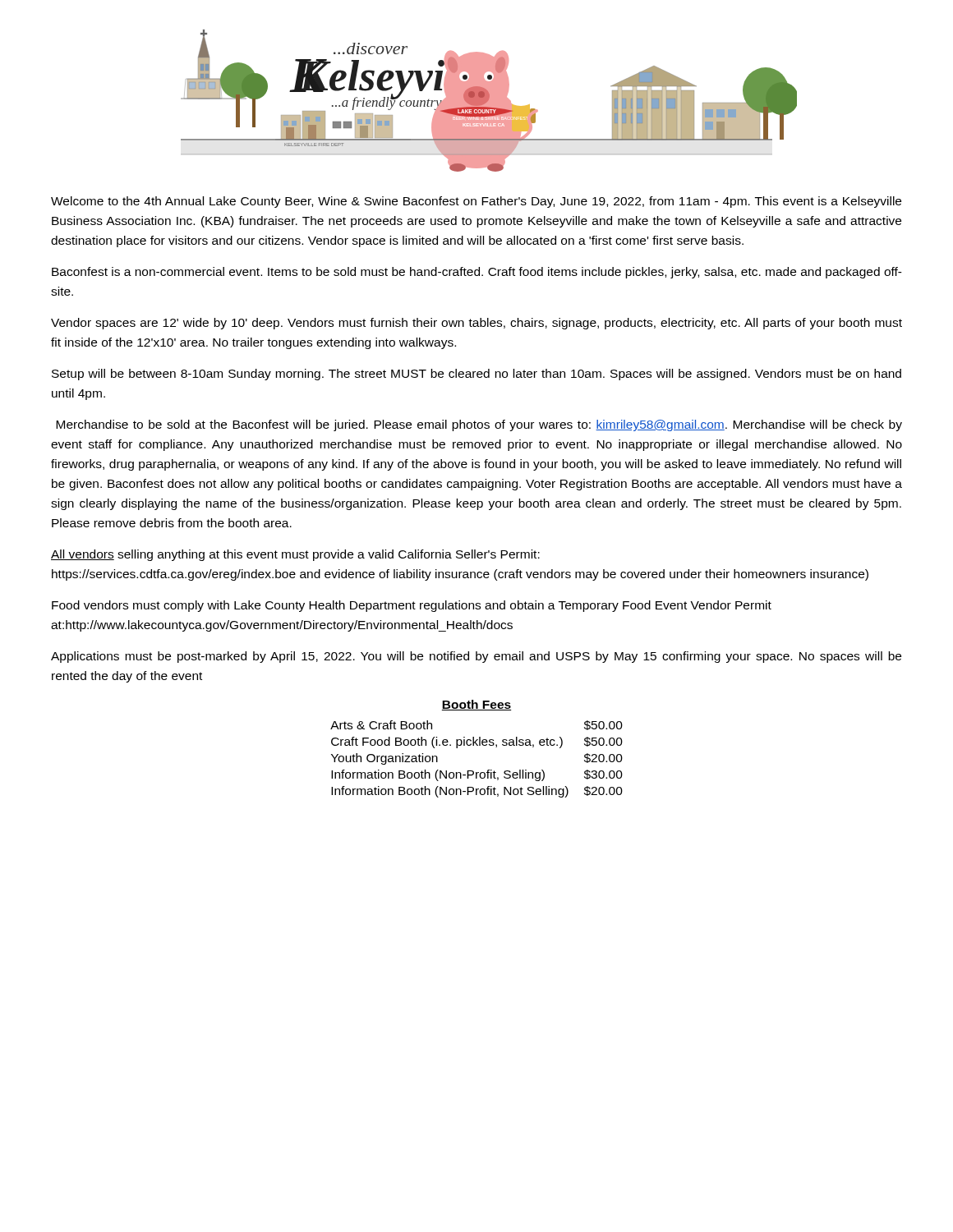Navigate to the region starting "Welcome to the 4th Annual Lake County"
This screenshot has width=953, height=1232.
tap(476, 221)
